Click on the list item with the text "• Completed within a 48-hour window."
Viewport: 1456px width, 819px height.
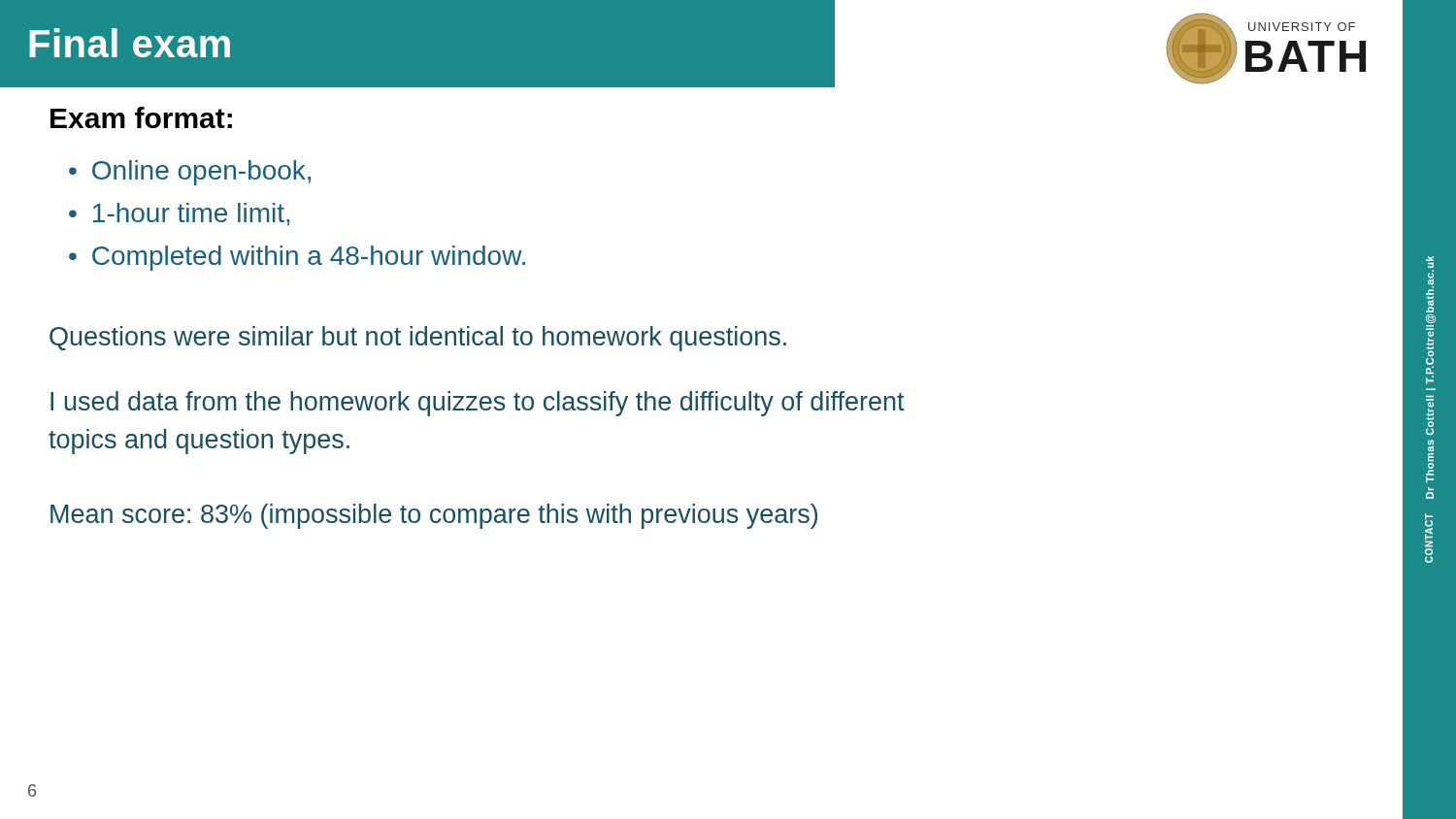pyautogui.click(x=298, y=256)
